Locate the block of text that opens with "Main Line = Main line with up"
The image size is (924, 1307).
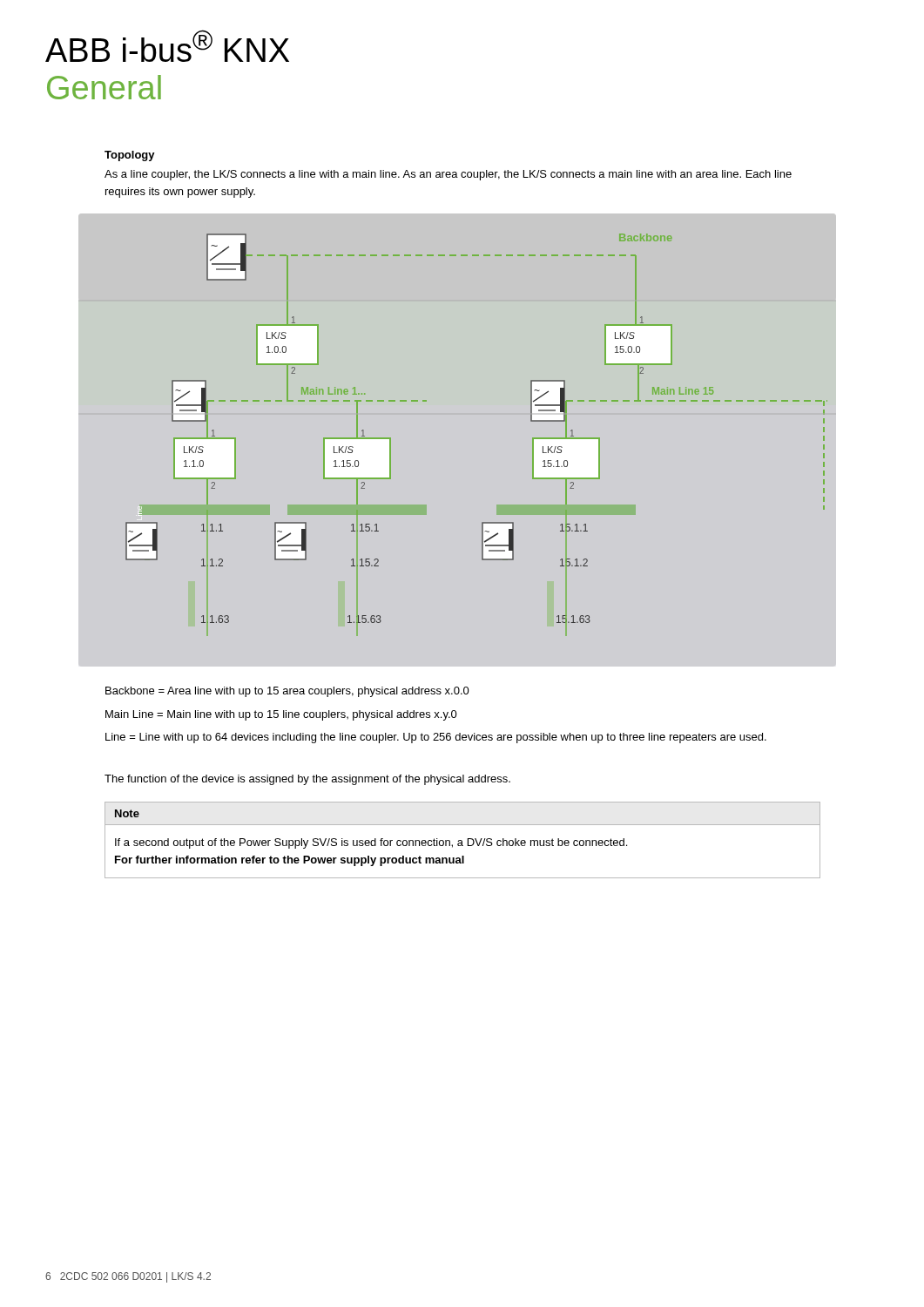pyautogui.click(x=281, y=714)
